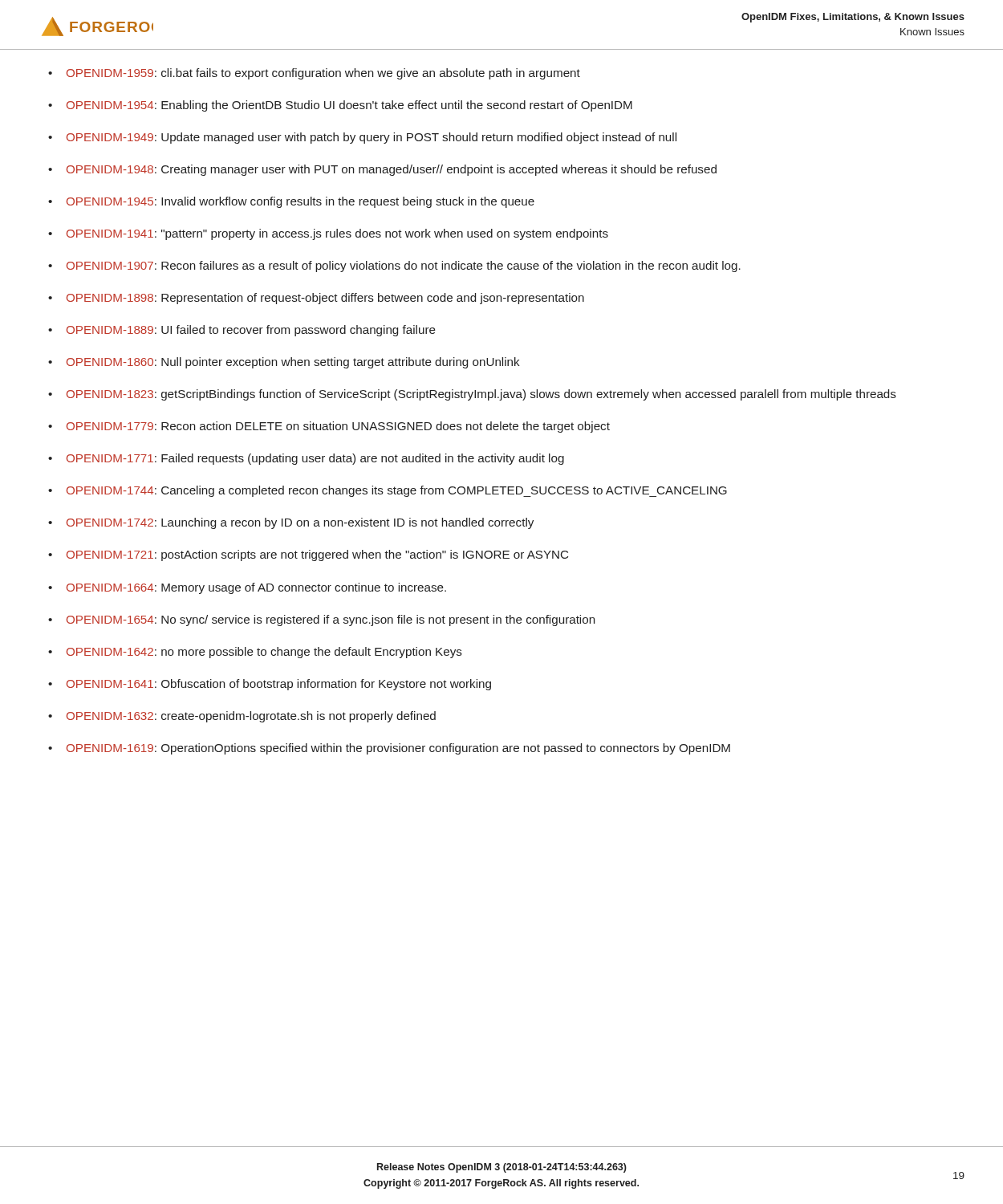Click the passage that begins "• OPENIDM-1654: No sync/"

501,619
